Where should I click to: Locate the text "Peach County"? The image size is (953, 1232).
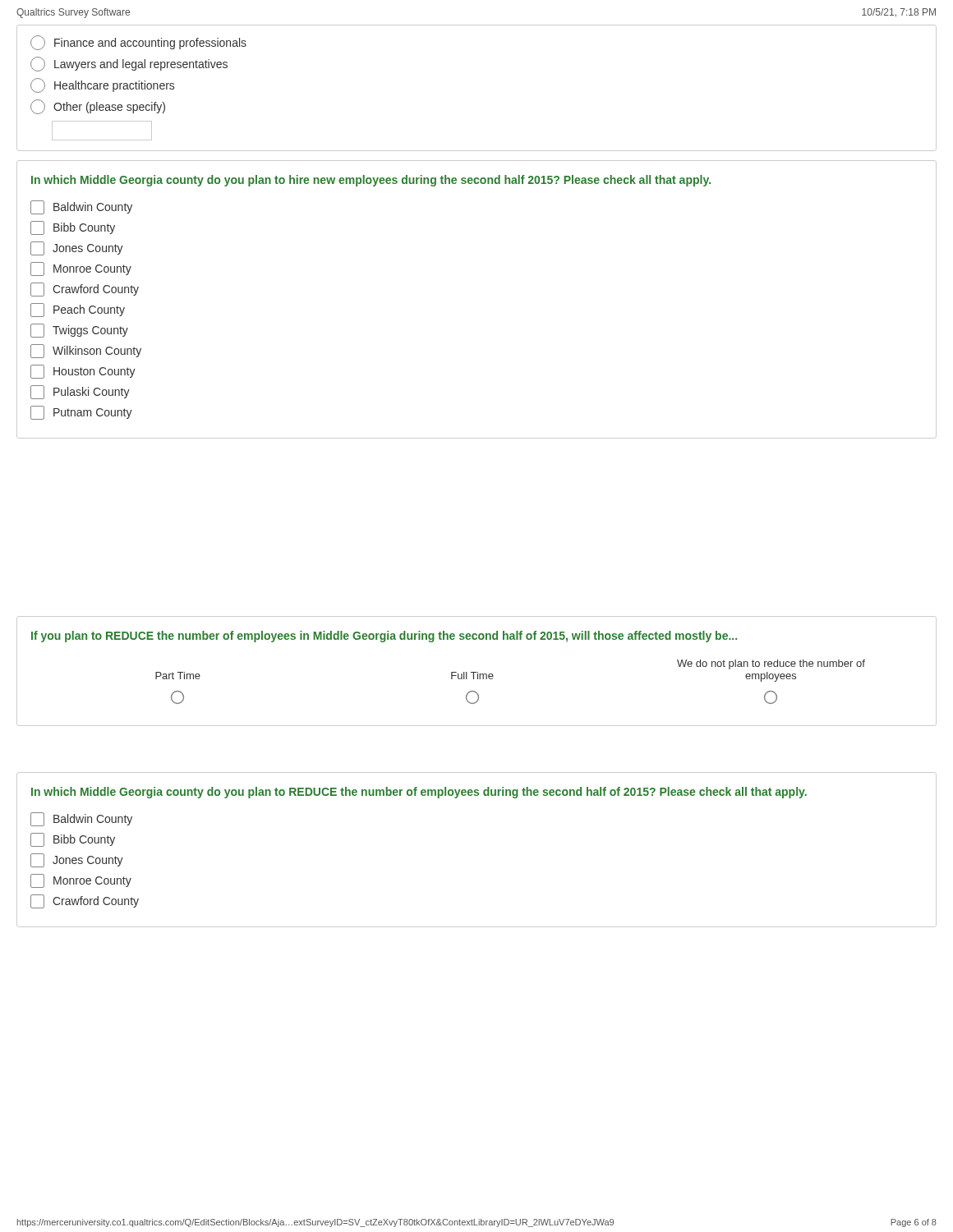click(78, 310)
